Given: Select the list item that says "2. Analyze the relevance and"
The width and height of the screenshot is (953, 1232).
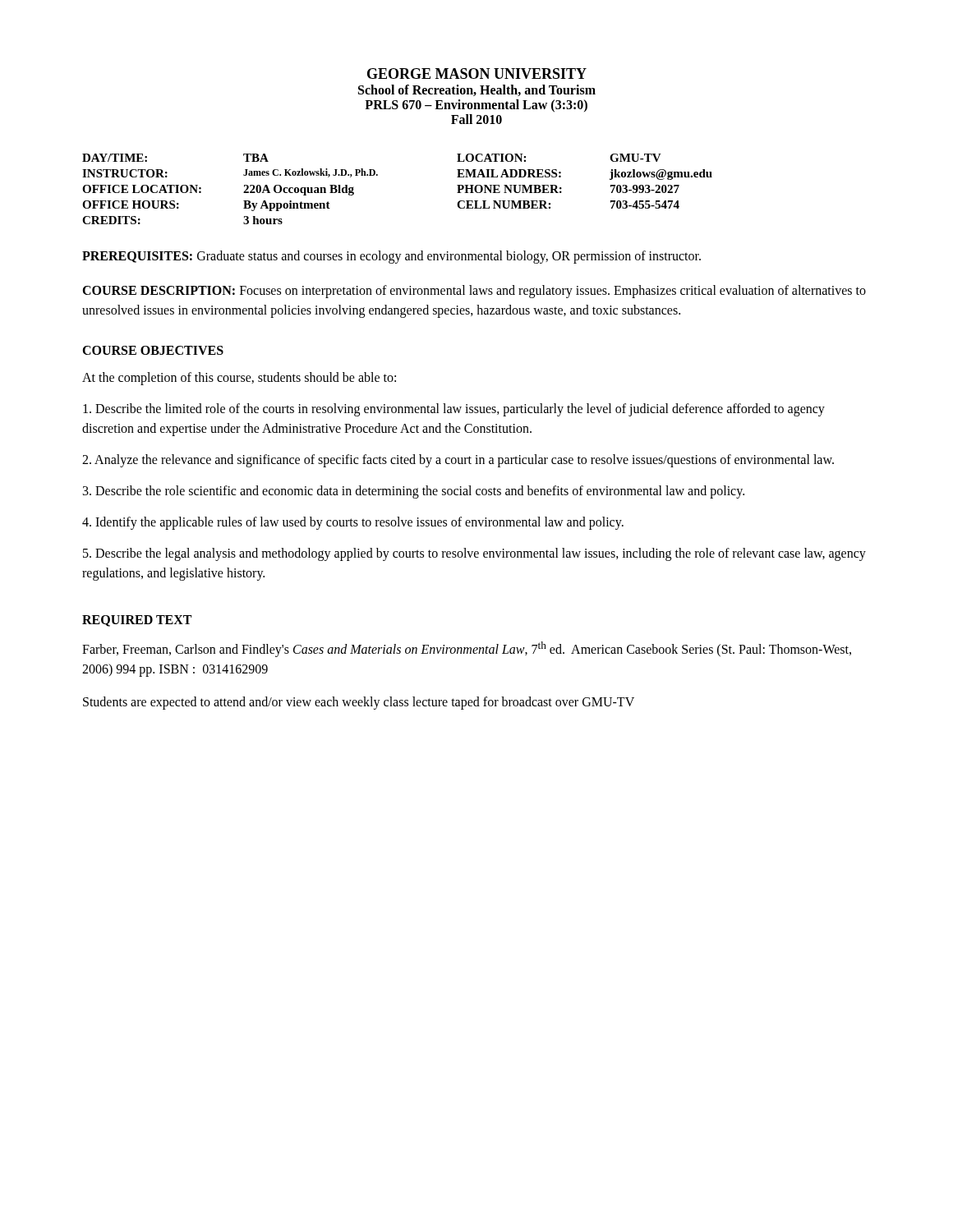Looking at the screenshot, I should tap(458, 460).
